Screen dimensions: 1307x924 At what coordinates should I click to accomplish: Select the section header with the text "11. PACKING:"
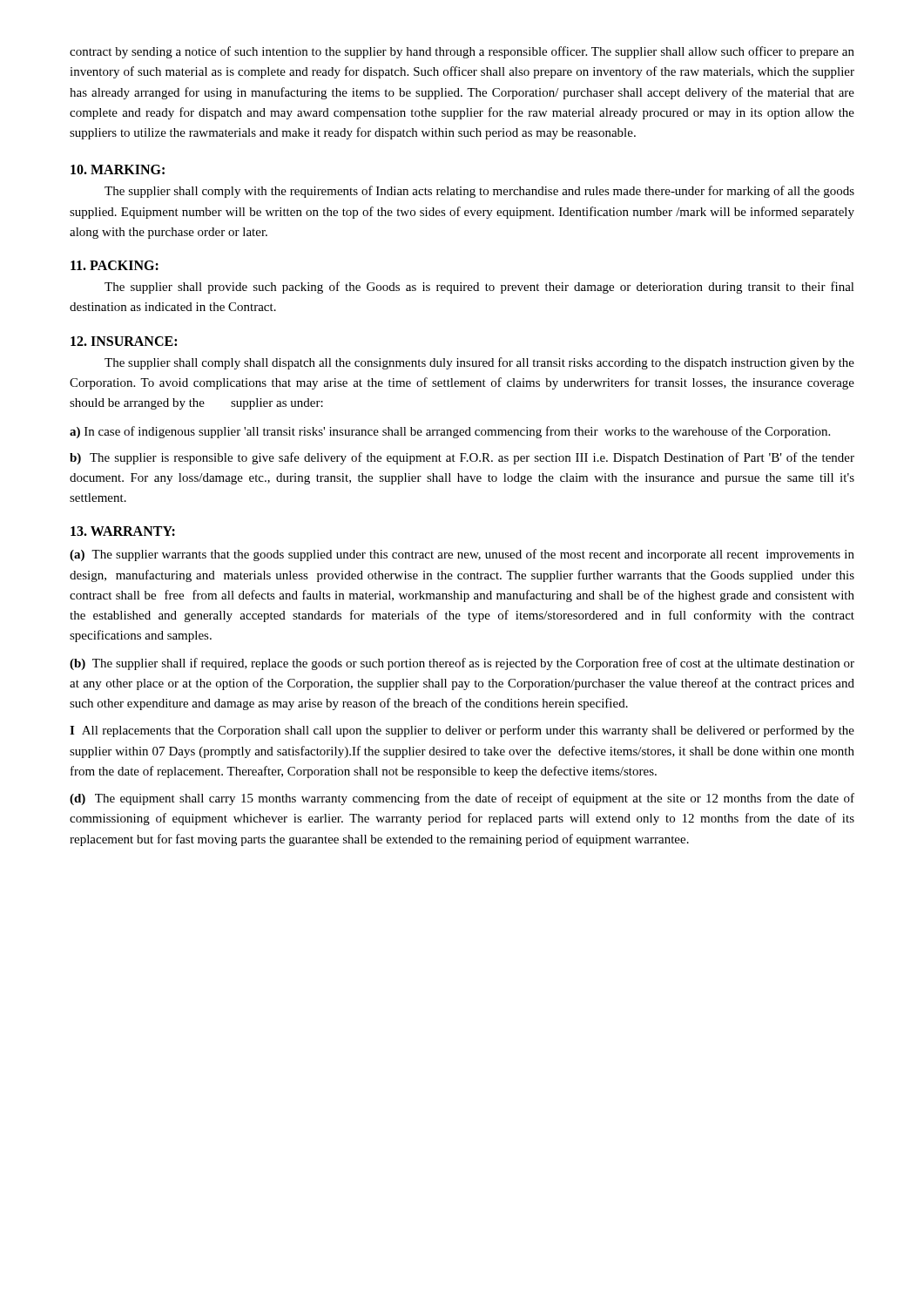(114, 265)
